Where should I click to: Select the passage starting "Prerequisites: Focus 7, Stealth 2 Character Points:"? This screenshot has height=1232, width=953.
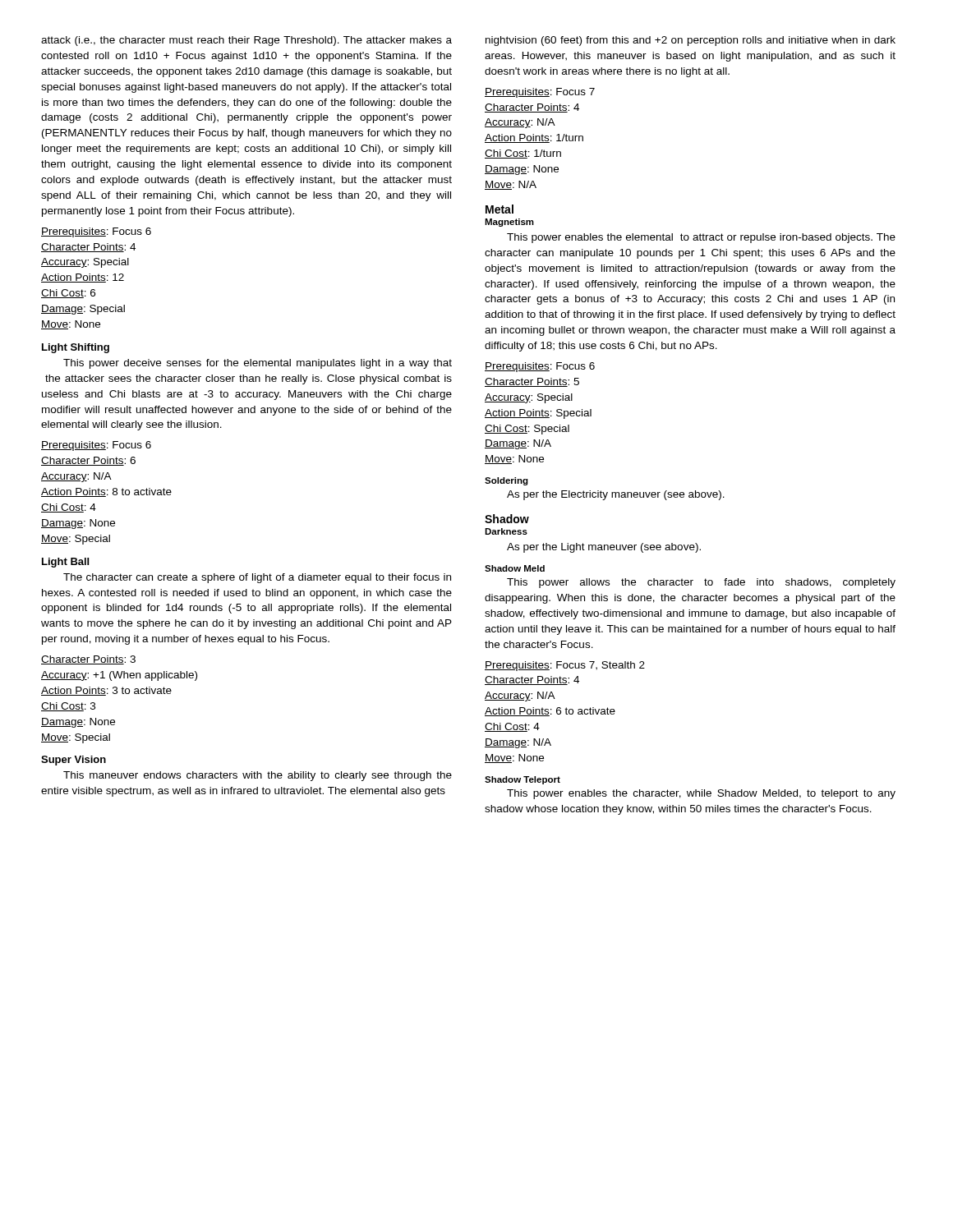[x=565, y=666]
